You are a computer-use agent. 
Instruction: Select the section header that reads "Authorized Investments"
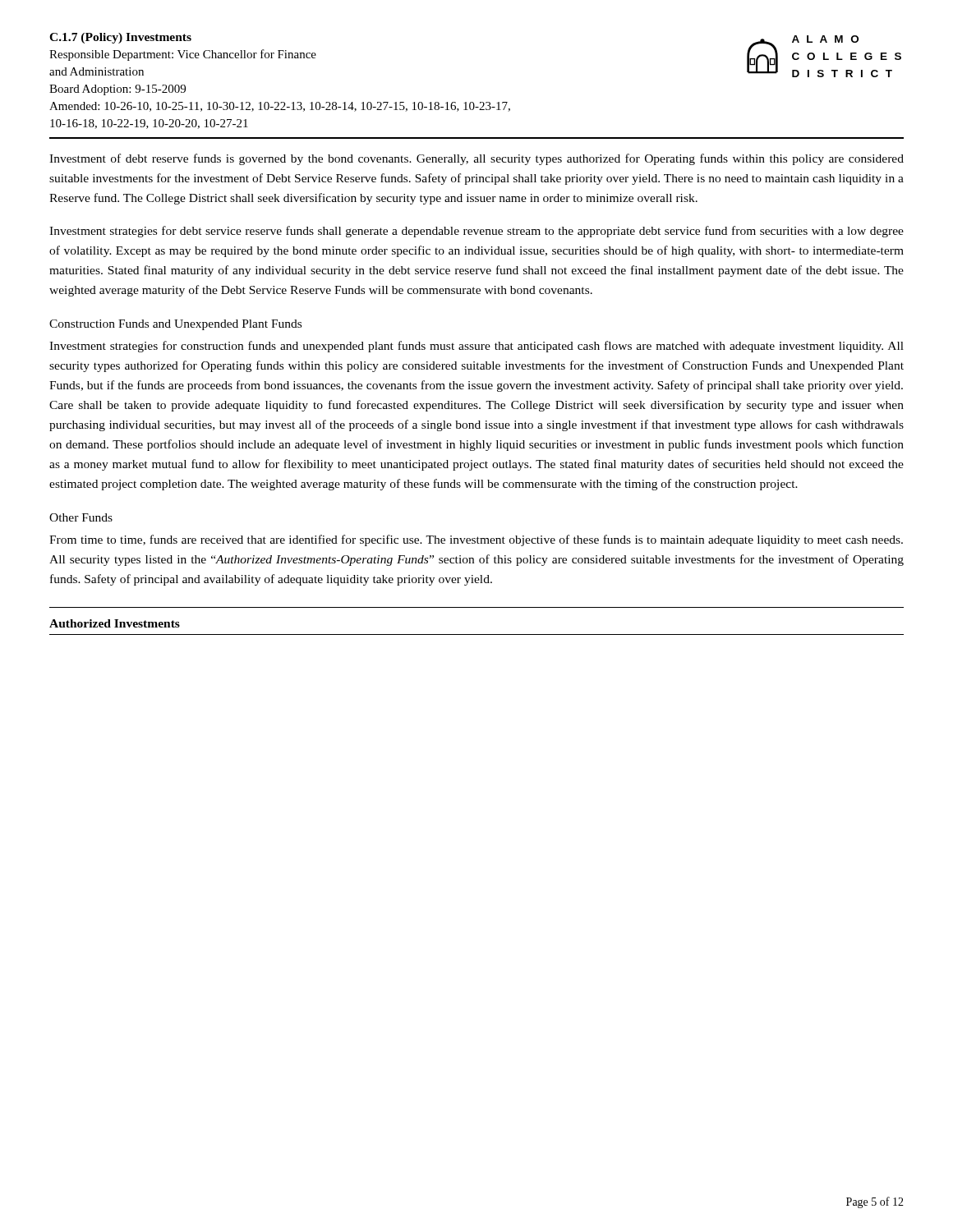(476, 624)
